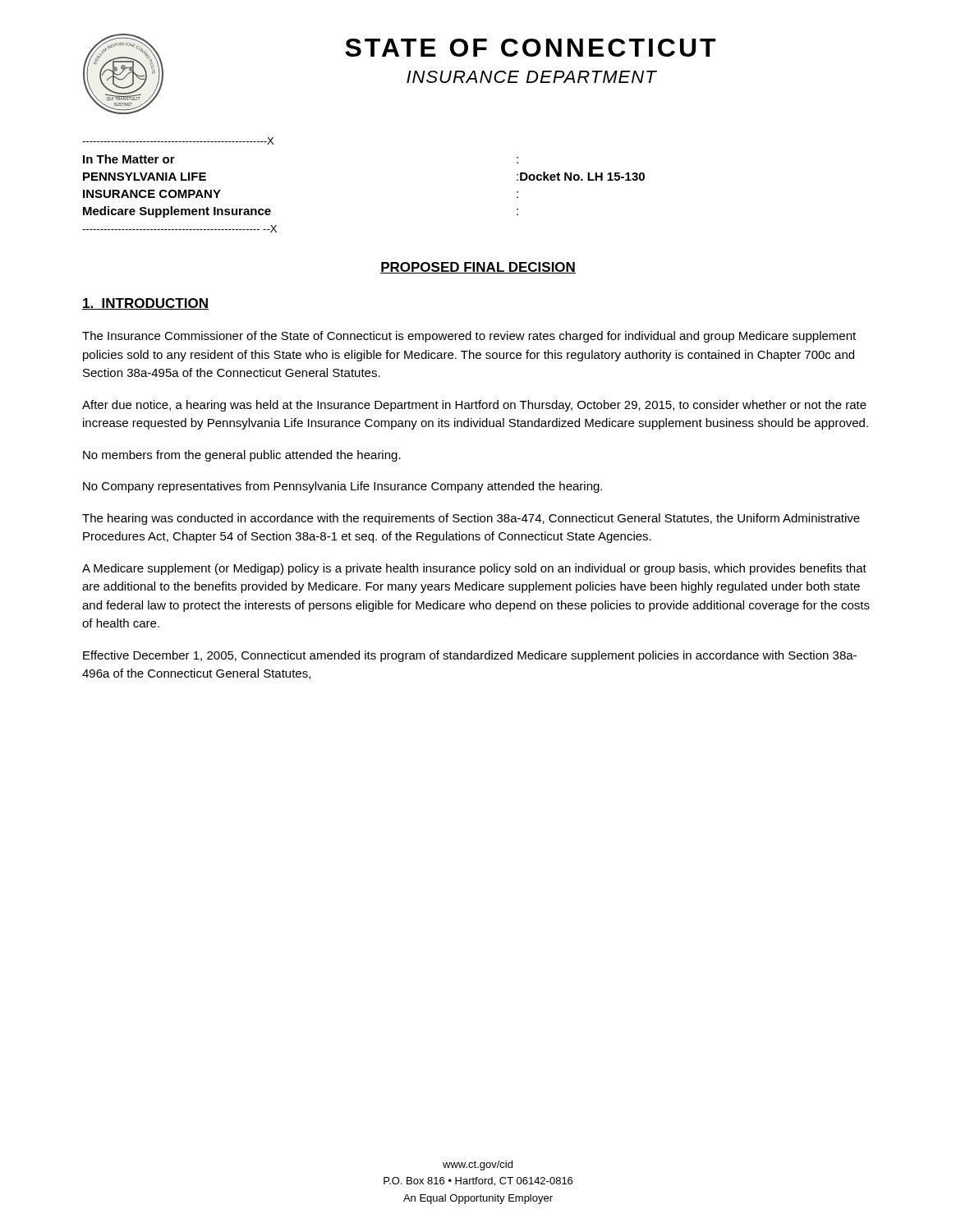Find the text block with the text "A Medicare supplement (or"
The width and height of the screenshot is (956, 1232).
pyautogui.click(x=476, y=595)
